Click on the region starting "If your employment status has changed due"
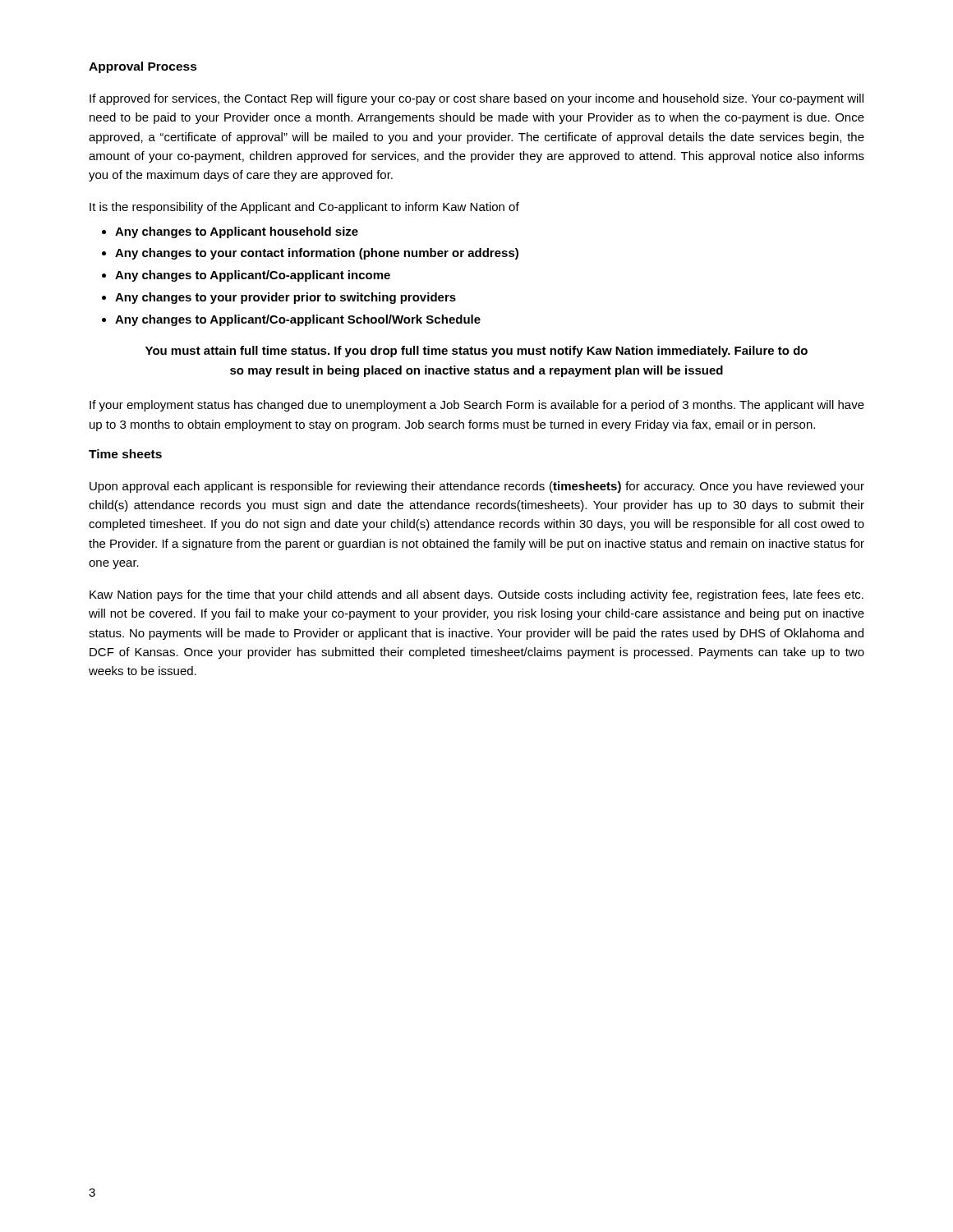 point(476,414)
